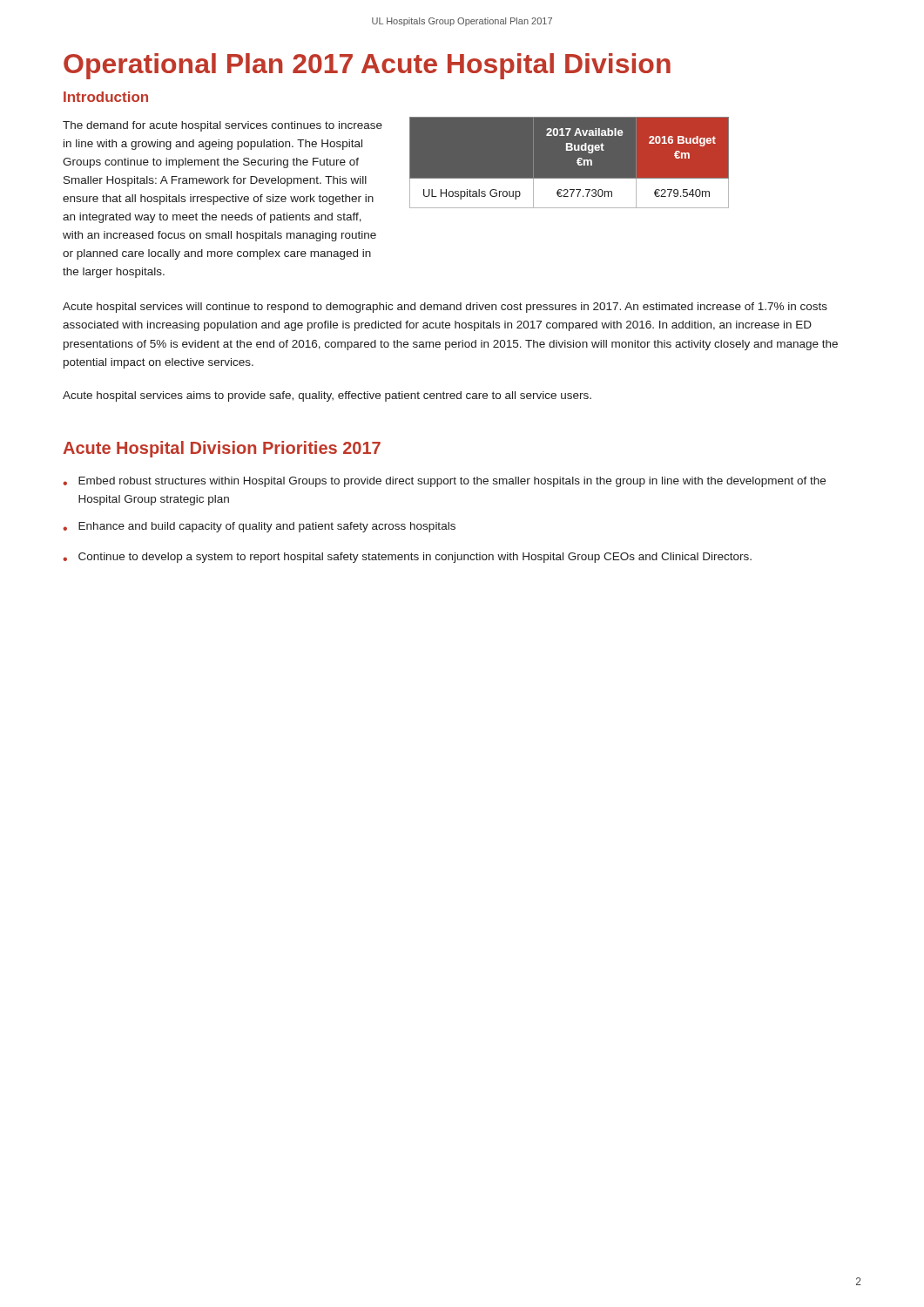Click on the element starting "The demand for acute hospital services continues to"
This screenshot has width=924, height=1307.
click(222, 198)
